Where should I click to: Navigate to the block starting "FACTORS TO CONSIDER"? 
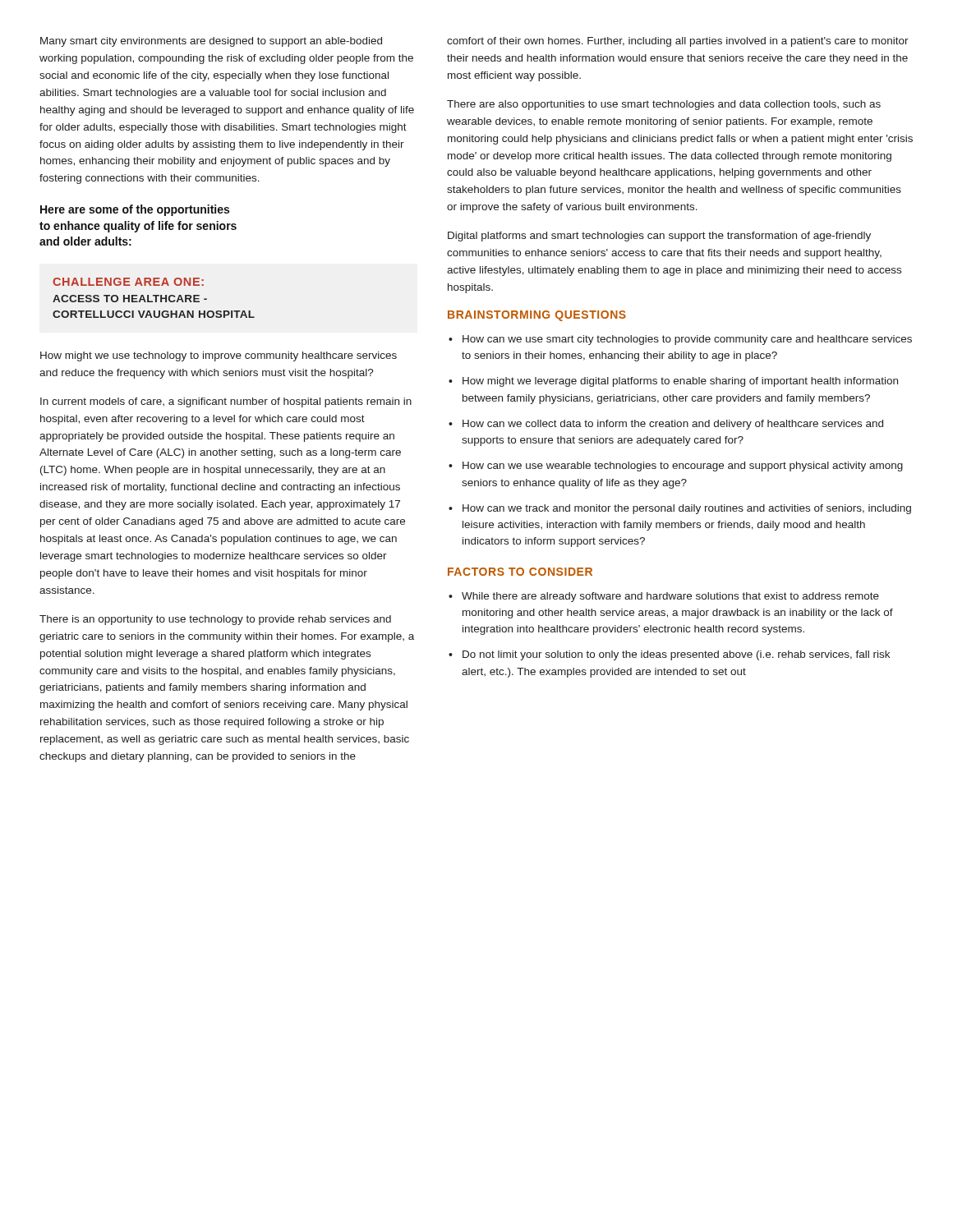[520, 571]
